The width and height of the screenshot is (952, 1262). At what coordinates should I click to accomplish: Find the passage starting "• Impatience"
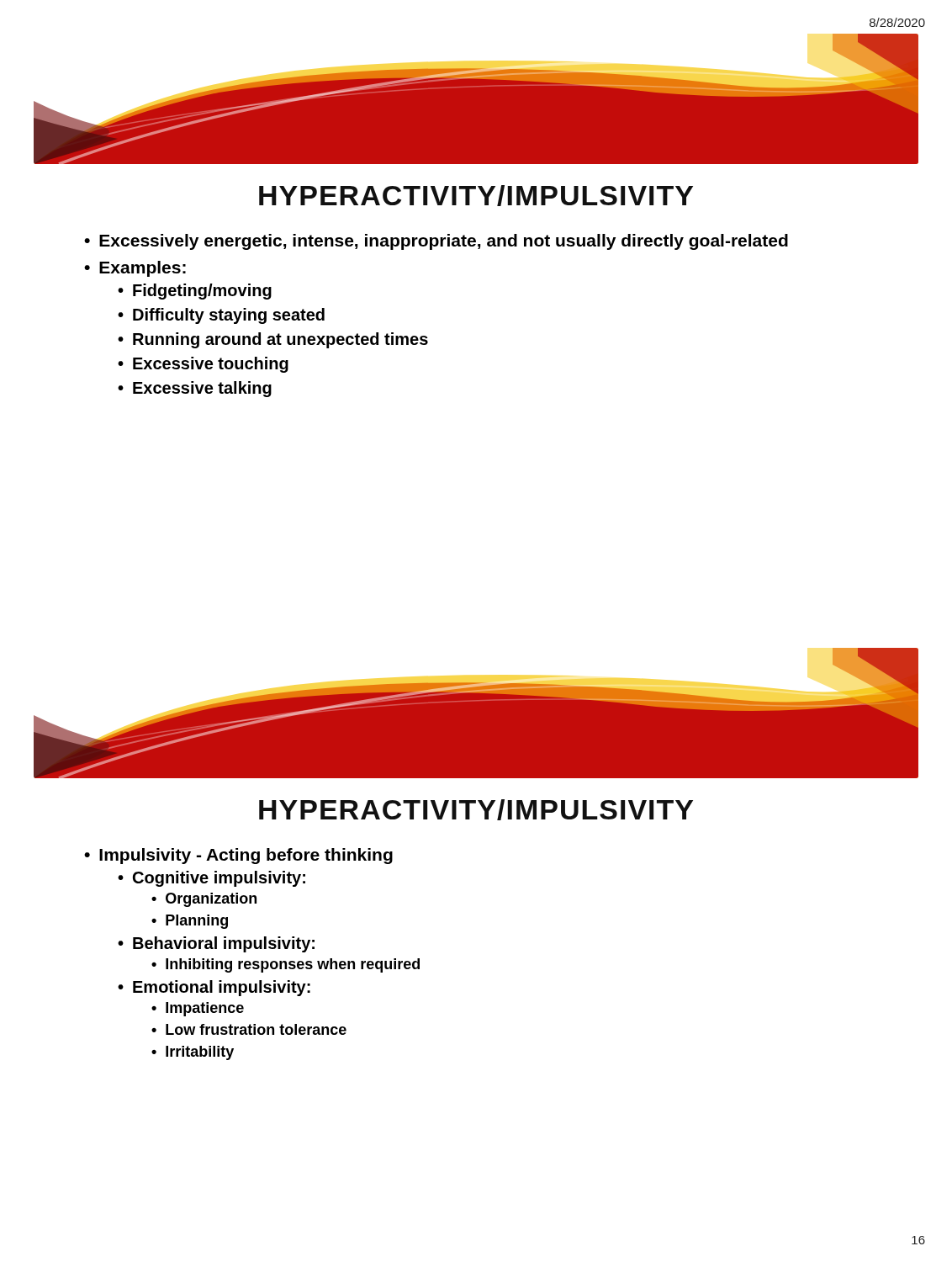[x=198, y=1008]
